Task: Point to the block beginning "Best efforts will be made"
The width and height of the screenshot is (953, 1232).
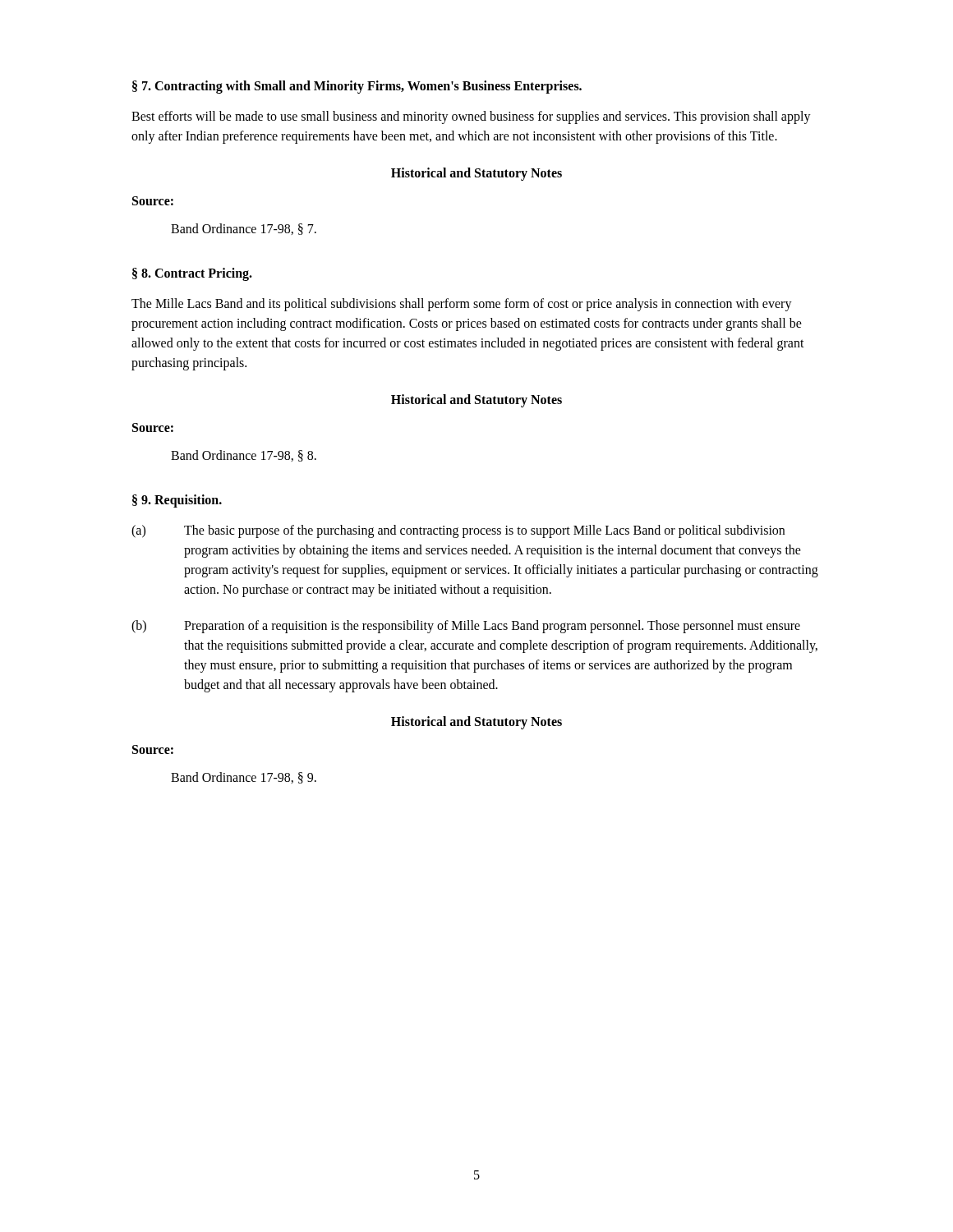Action: [x=476, y=127]
